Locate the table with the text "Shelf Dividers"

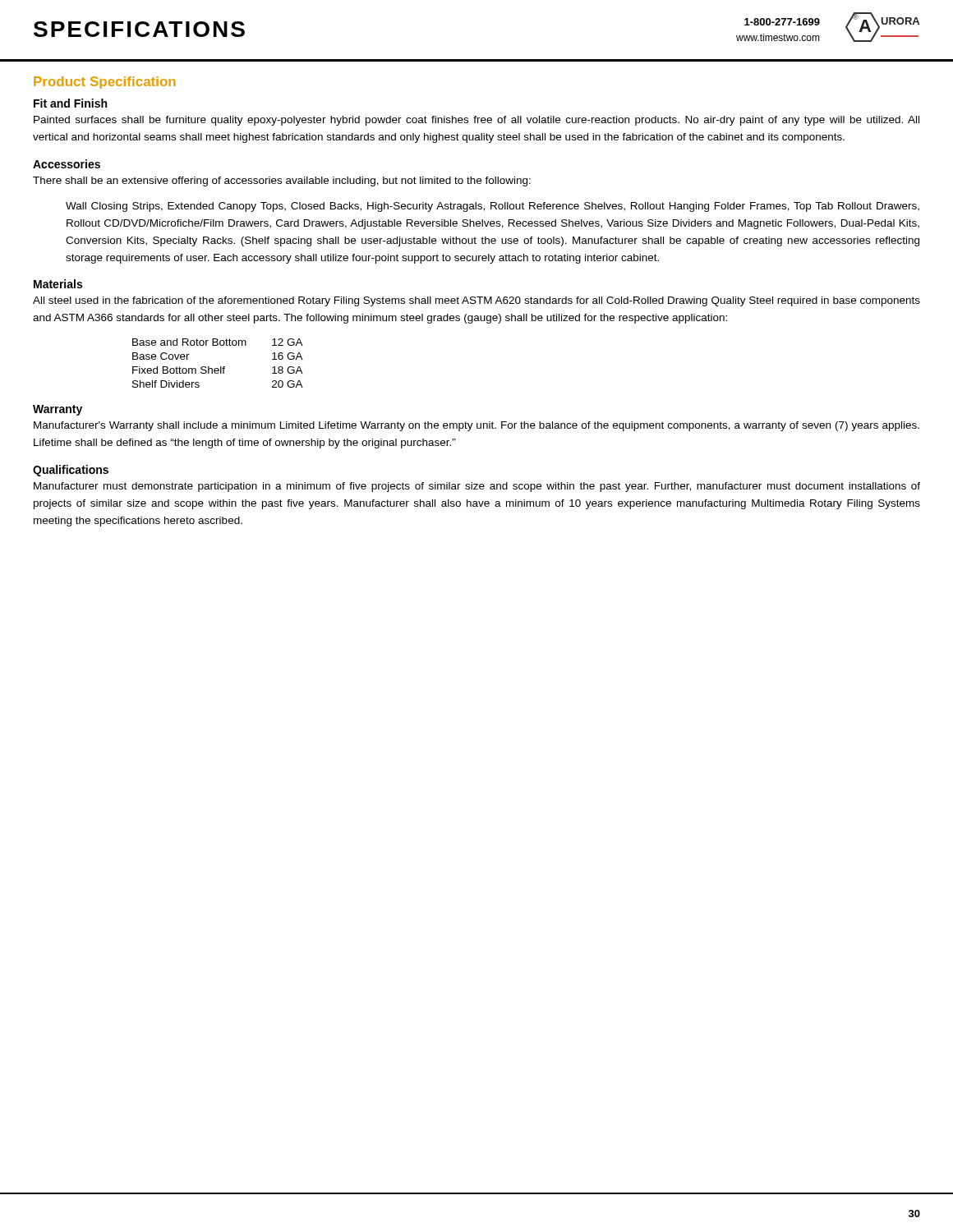tap(501, 363)
